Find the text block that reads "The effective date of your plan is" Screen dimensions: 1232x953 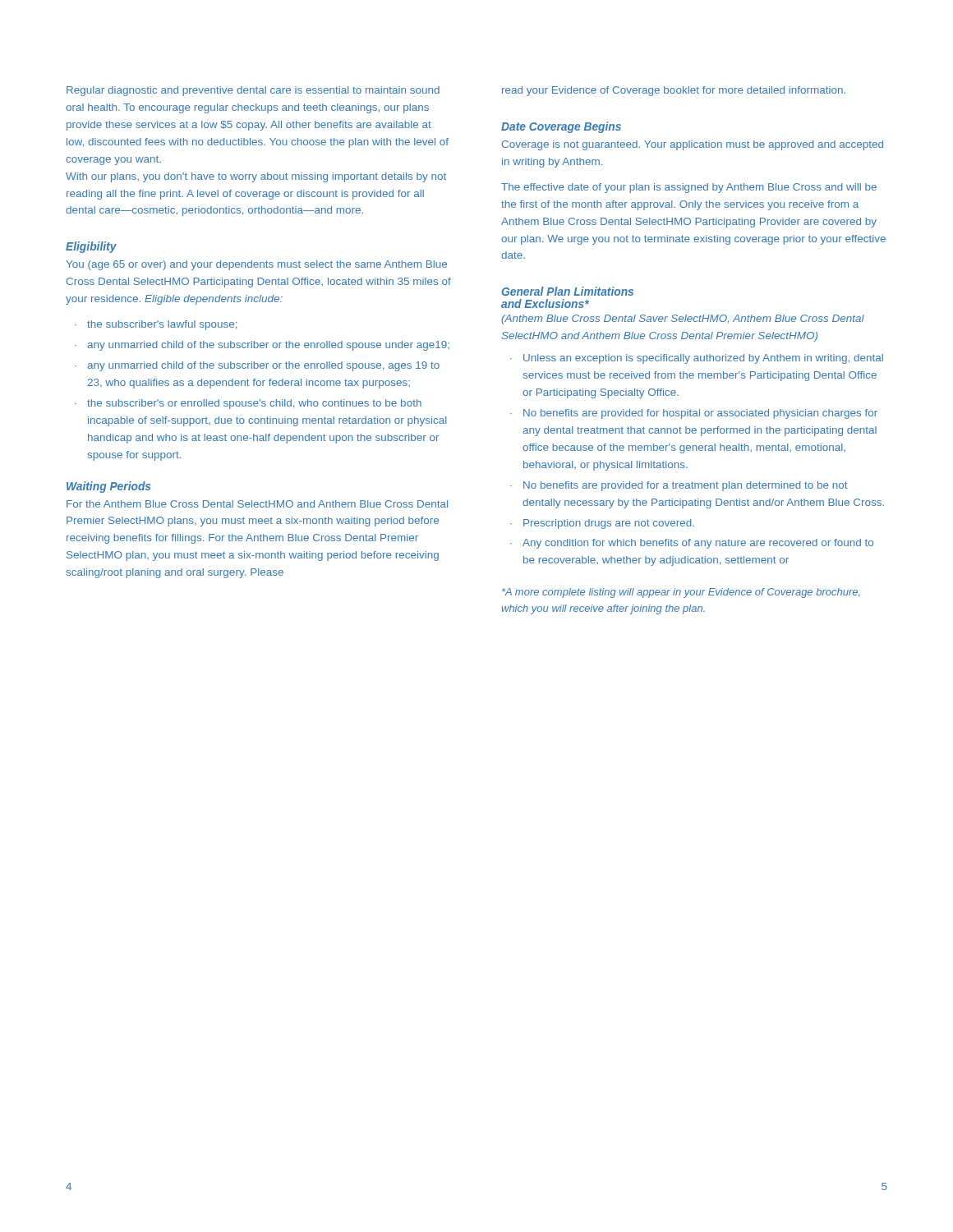click(694, 221)
